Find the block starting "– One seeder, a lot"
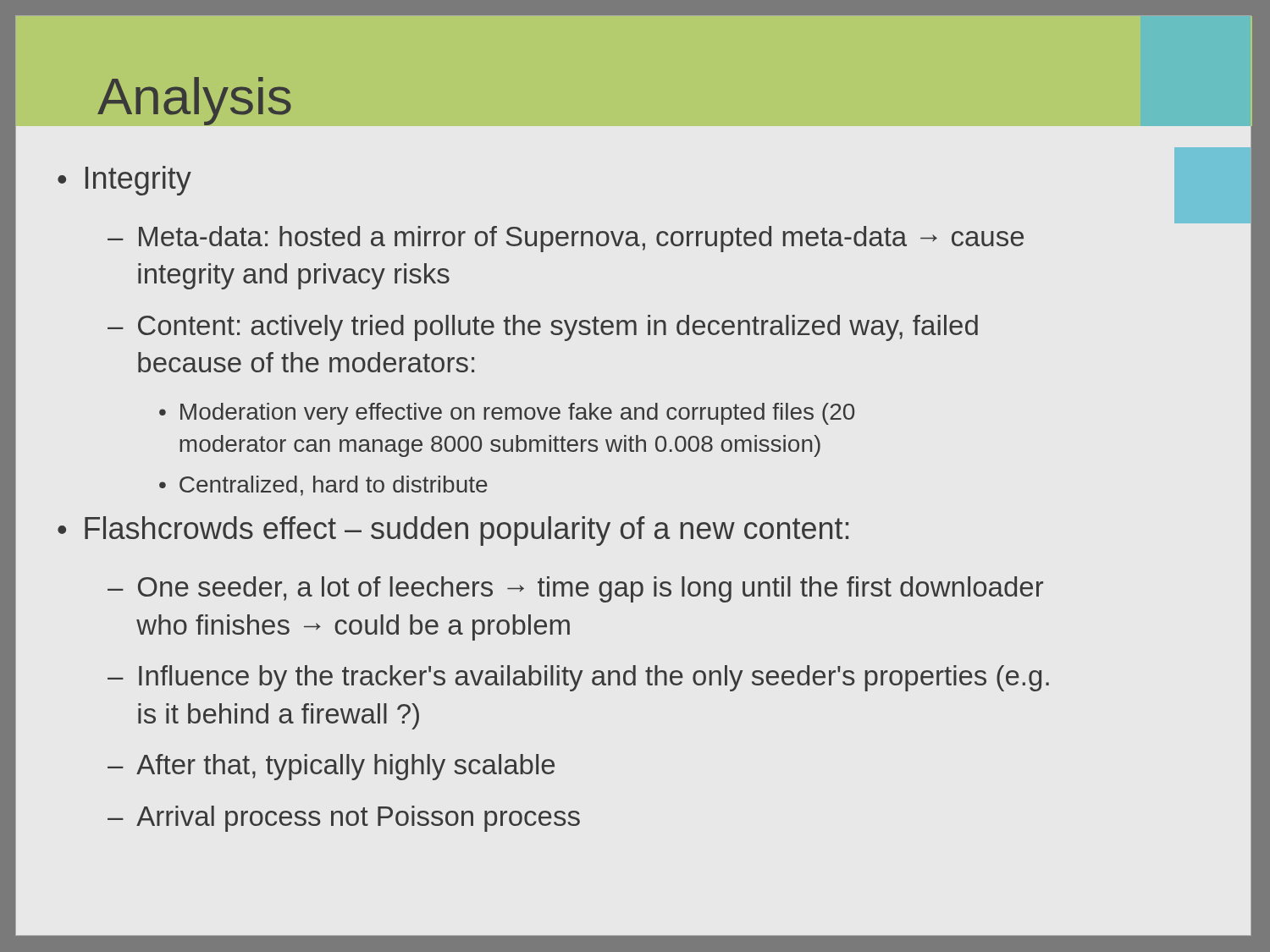The image size is (1270, 952). 576,607
